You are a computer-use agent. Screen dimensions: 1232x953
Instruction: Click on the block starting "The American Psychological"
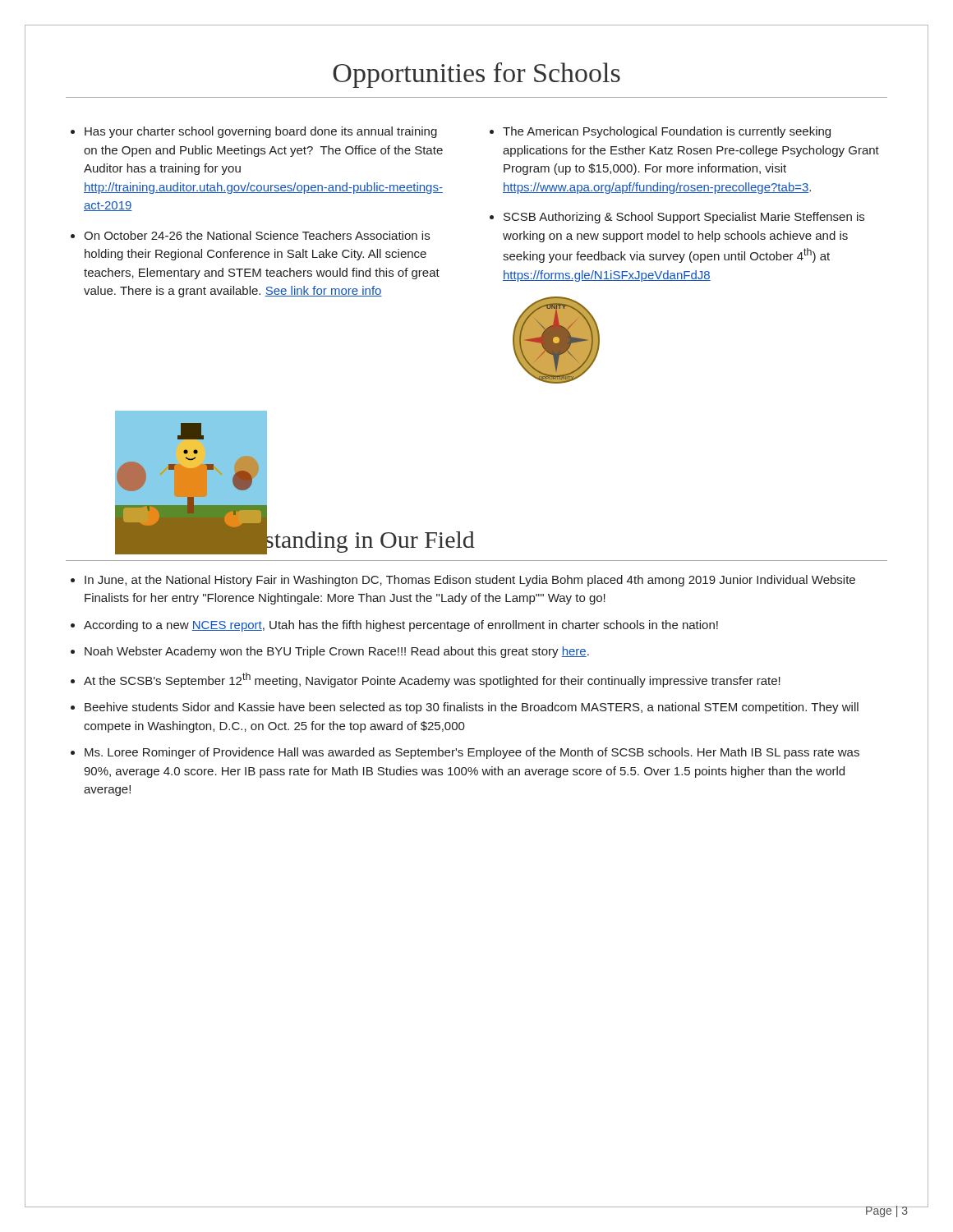pyautogui.click(x=691, y=159)
